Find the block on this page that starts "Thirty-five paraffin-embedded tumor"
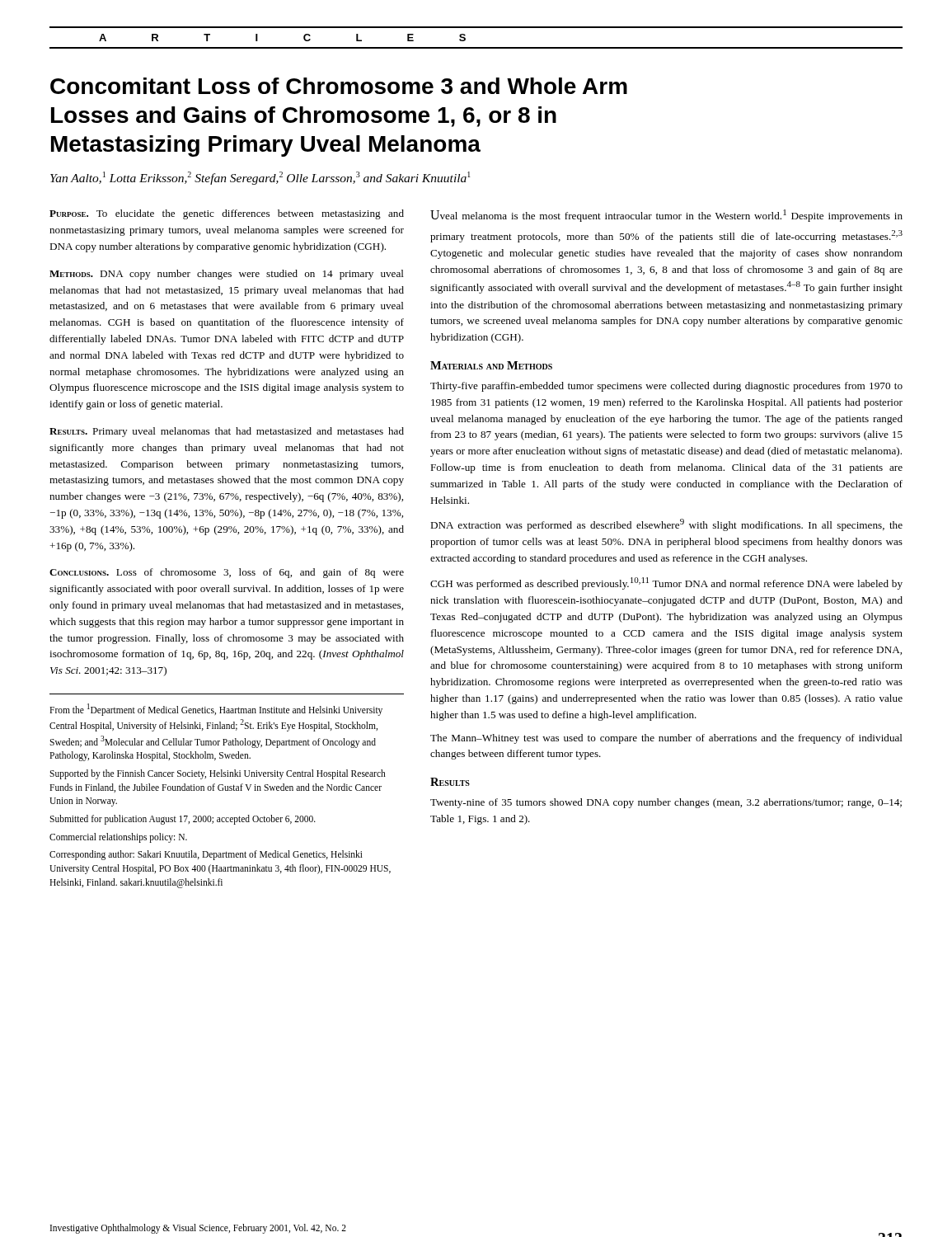952x1237 pixels. tap(666, 570)
